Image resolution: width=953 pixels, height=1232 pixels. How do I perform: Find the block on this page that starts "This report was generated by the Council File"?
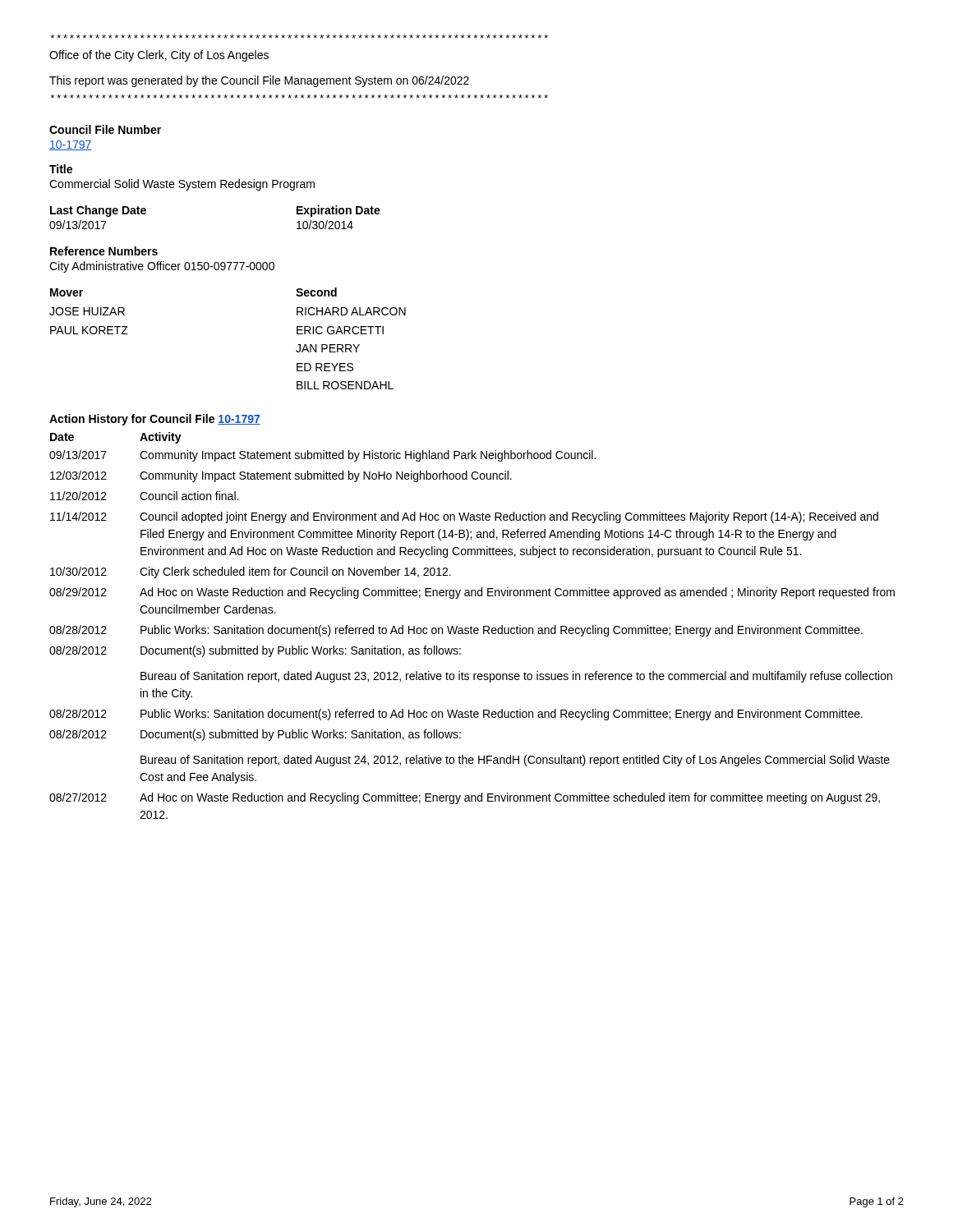click(x=299, y=89)
